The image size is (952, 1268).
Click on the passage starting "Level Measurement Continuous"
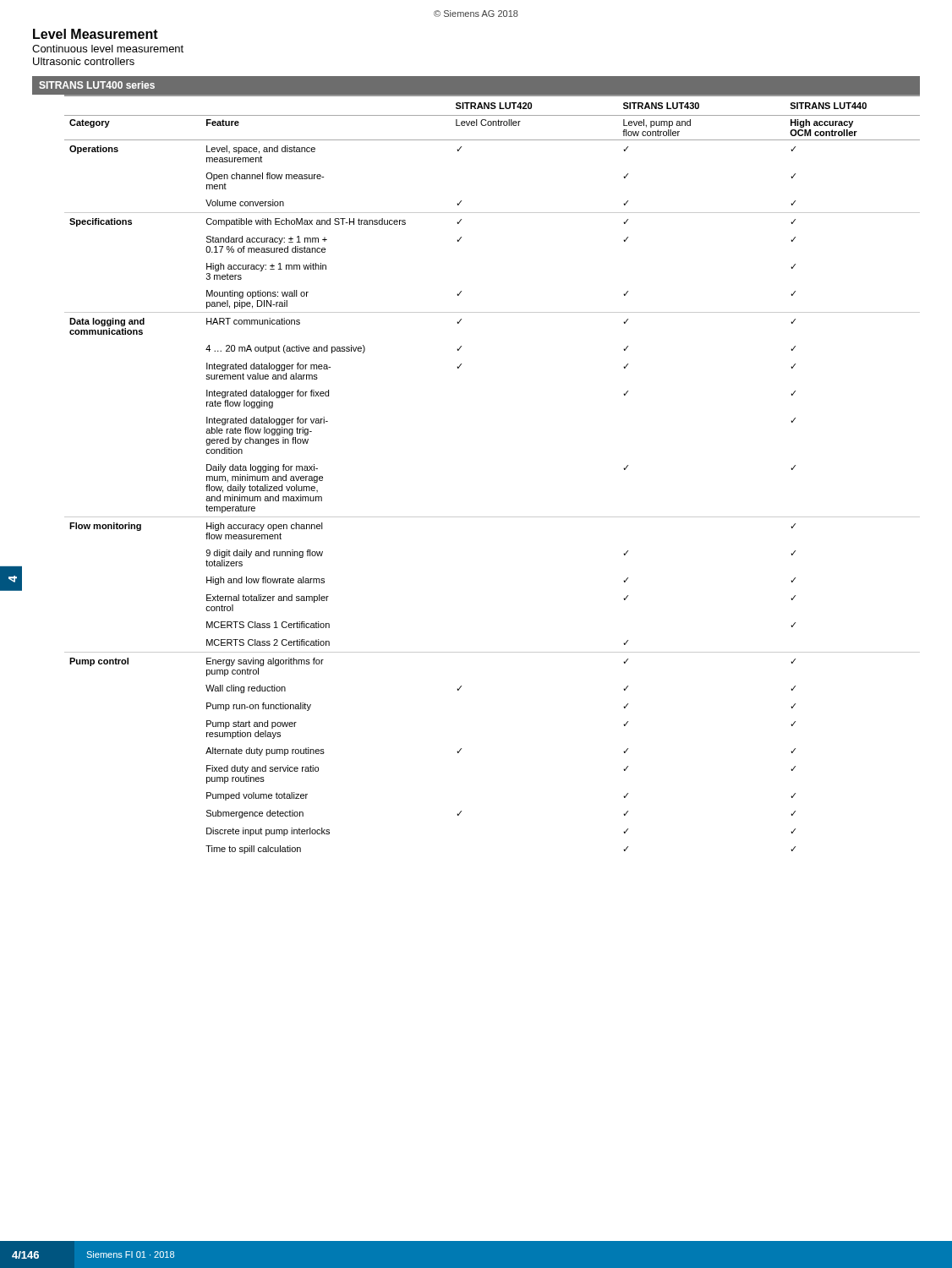96,34
